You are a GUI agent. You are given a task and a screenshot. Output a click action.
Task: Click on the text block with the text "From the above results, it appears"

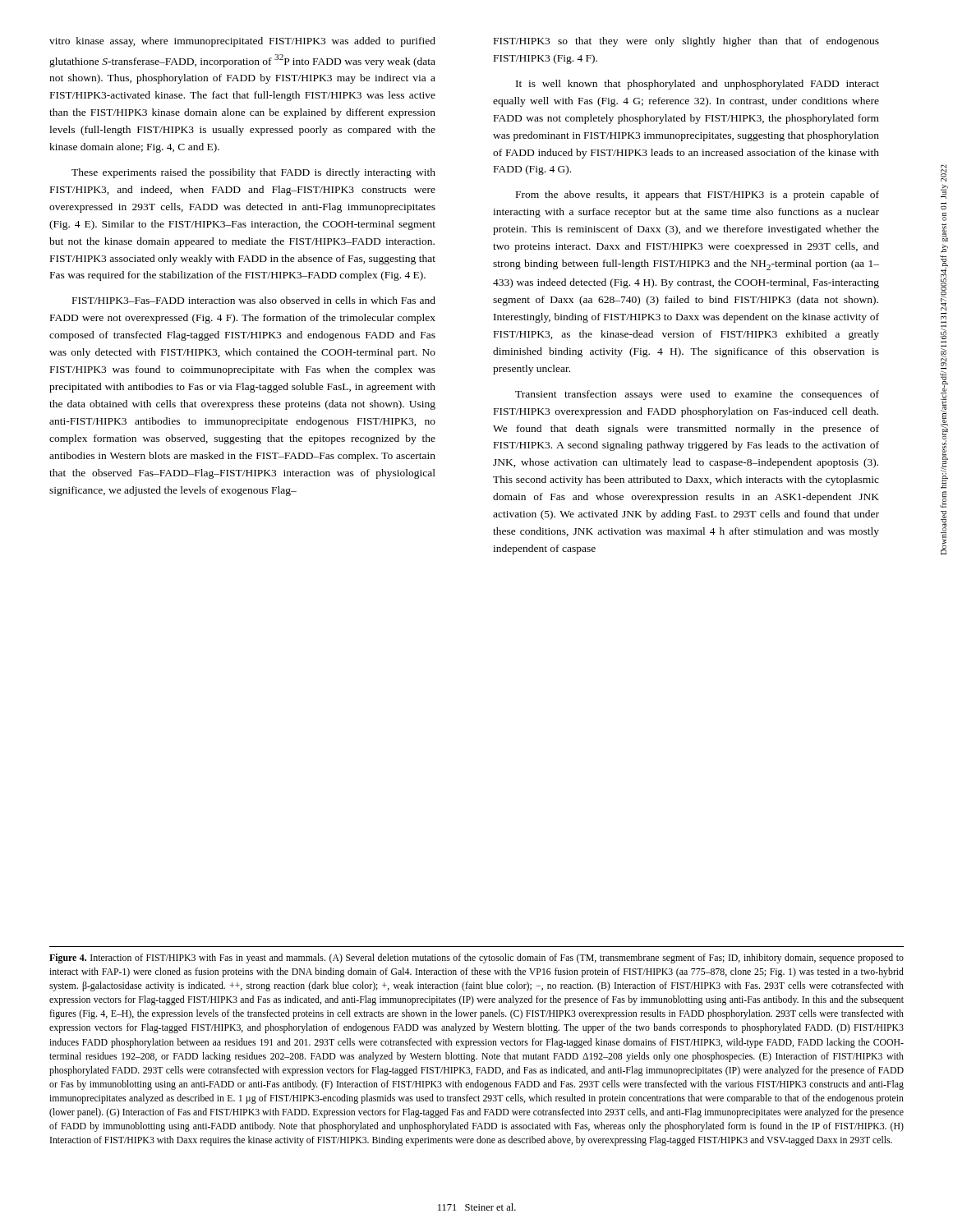[686, 282]
